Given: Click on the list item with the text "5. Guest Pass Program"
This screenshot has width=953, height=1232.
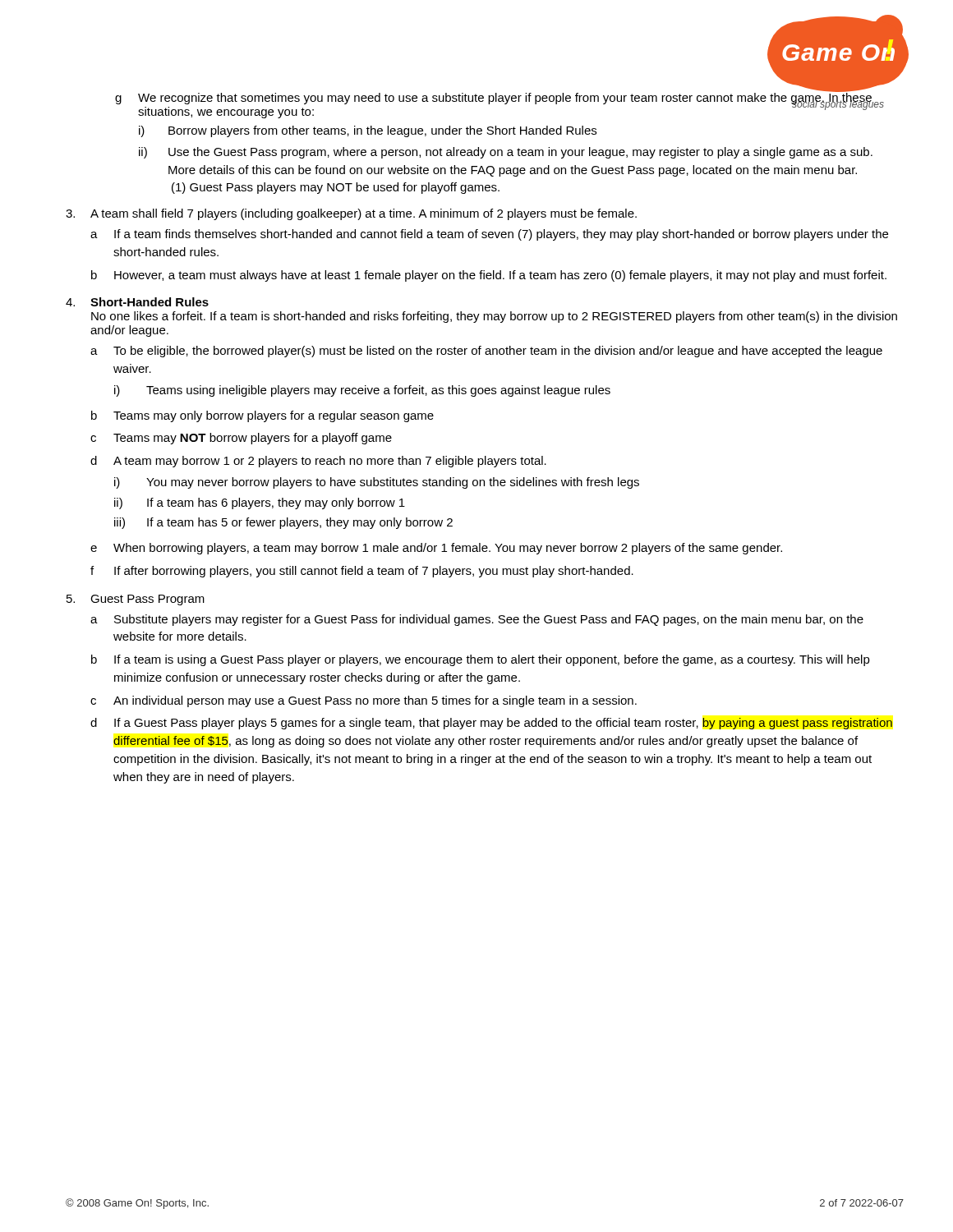Looking at the screenshot, I should (x=485, y=691).
